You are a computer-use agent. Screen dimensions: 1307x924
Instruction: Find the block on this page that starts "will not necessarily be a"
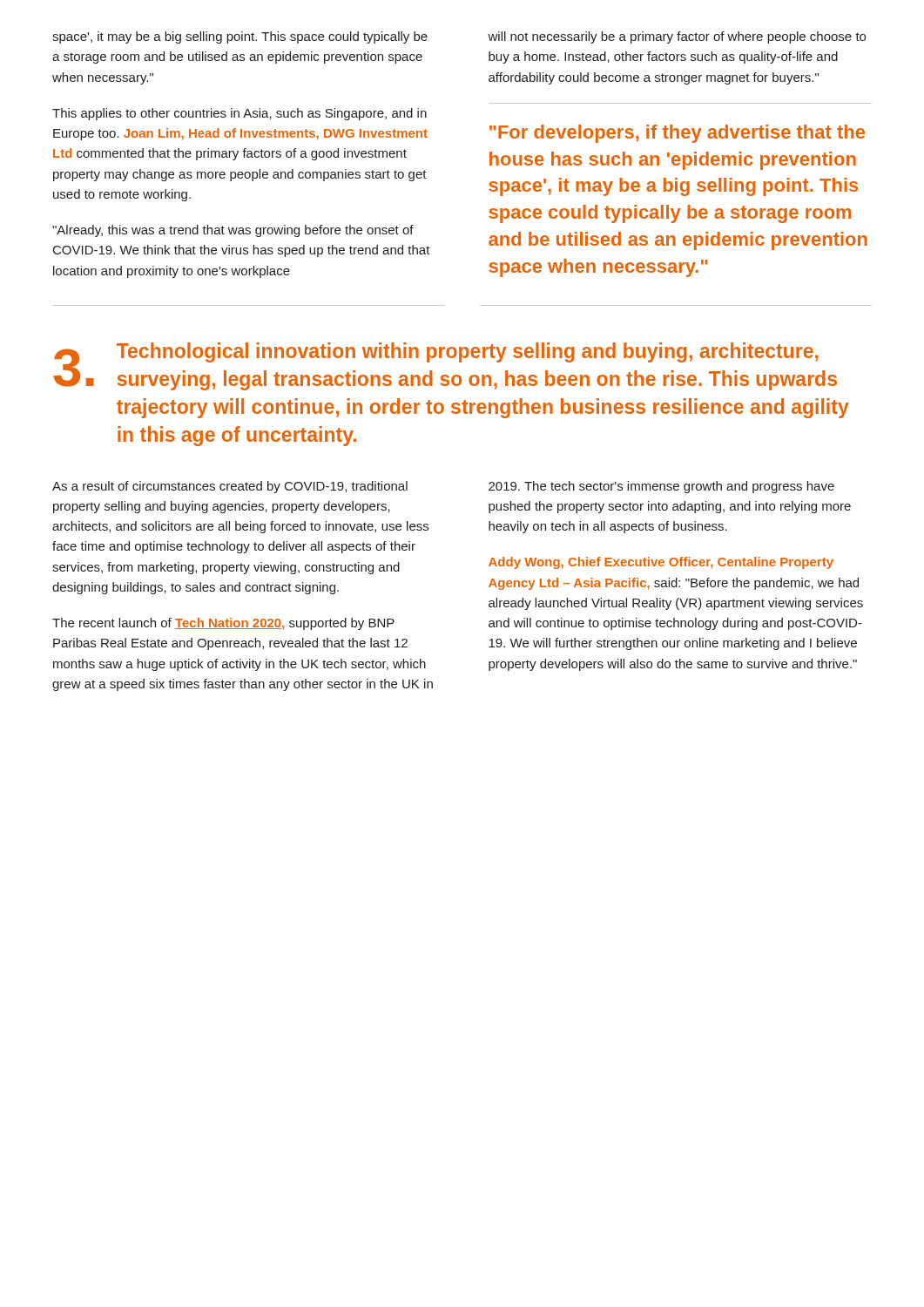point(677,56)
